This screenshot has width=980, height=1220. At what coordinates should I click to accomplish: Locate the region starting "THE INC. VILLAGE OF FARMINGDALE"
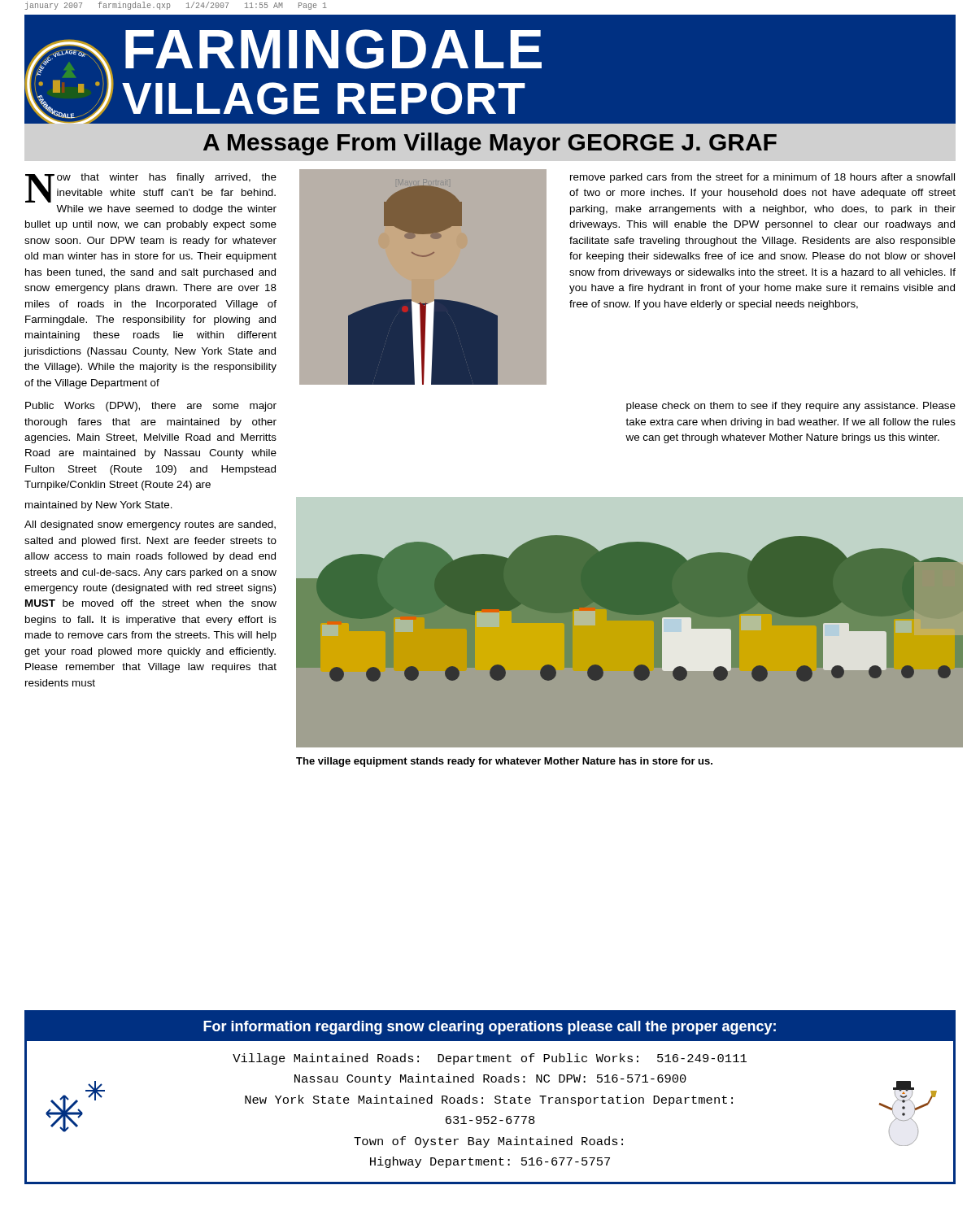[x=486, y=82]
